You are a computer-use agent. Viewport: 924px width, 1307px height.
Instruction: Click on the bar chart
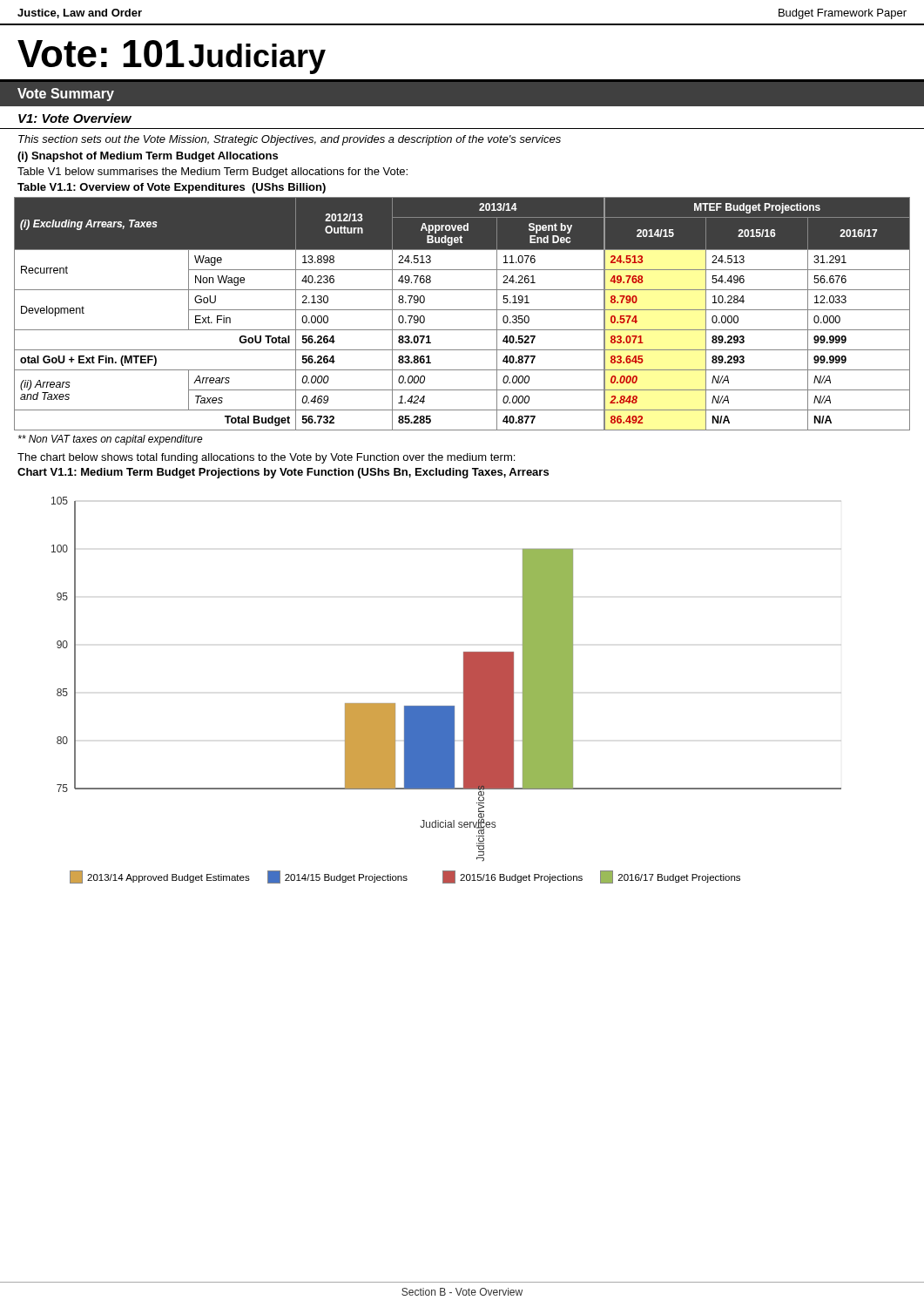click(462, 673)
